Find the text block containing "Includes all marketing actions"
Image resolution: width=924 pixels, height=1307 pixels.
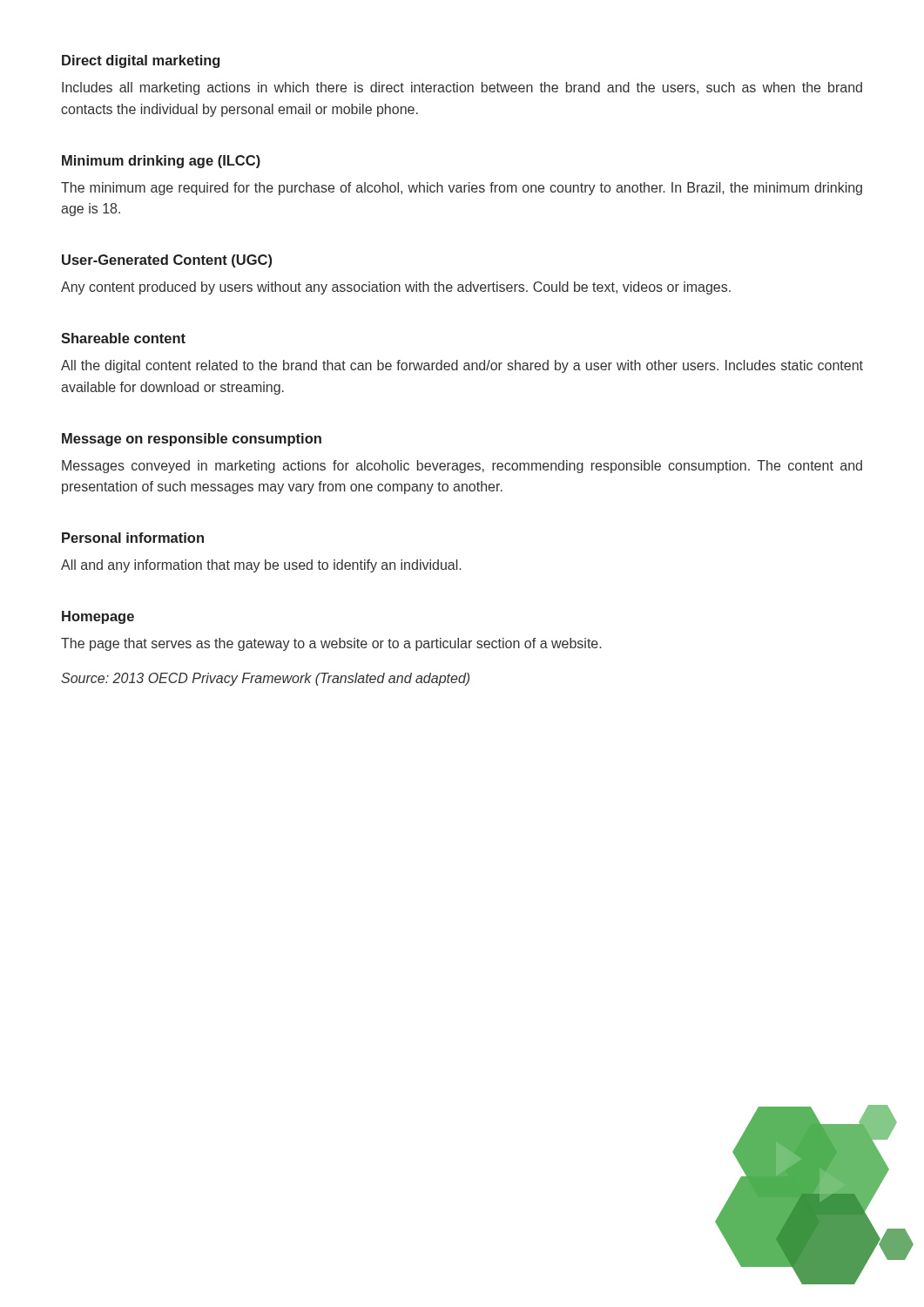[462, 98]
